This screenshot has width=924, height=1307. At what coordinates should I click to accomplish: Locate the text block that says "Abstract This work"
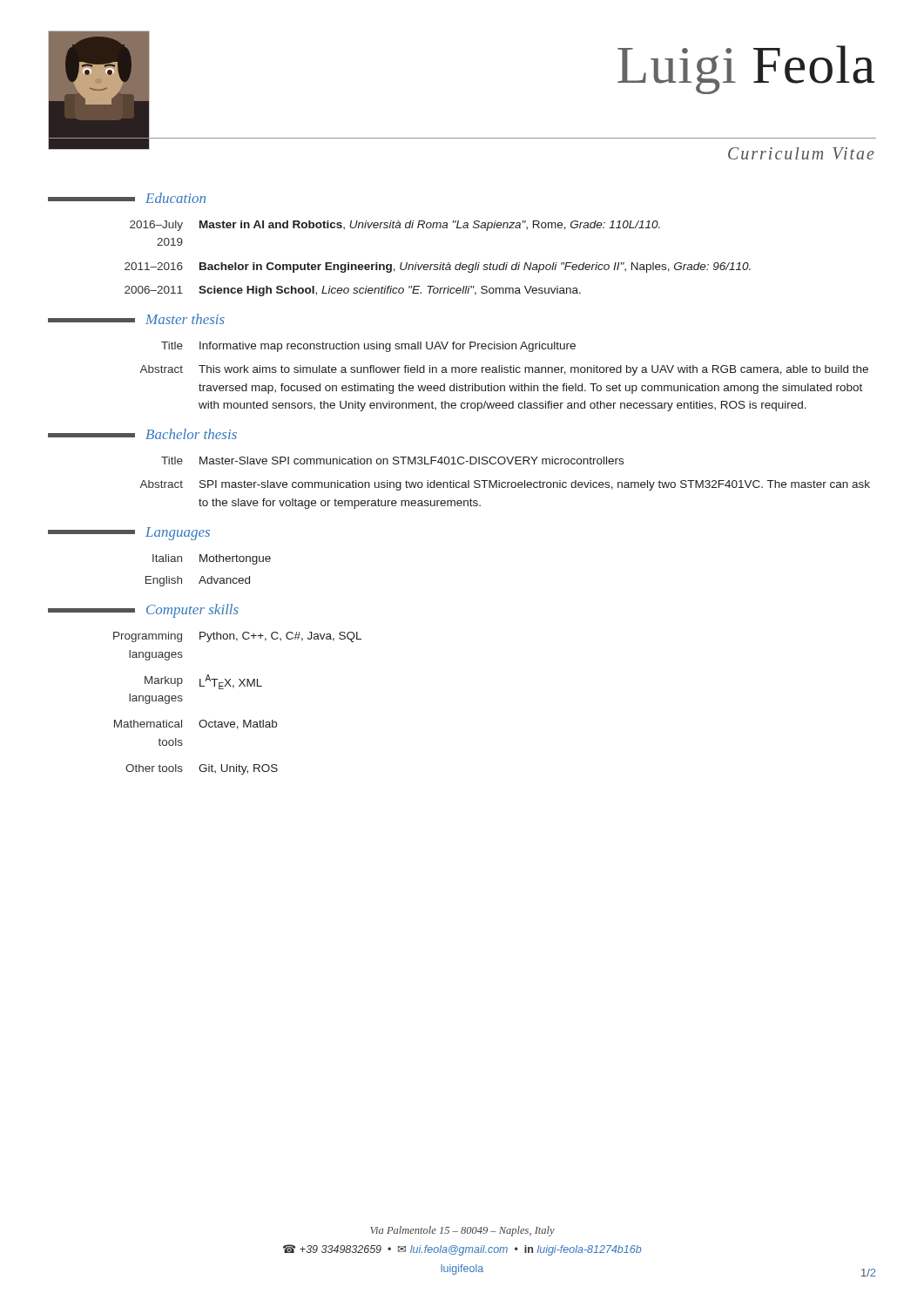coord(462,387)
